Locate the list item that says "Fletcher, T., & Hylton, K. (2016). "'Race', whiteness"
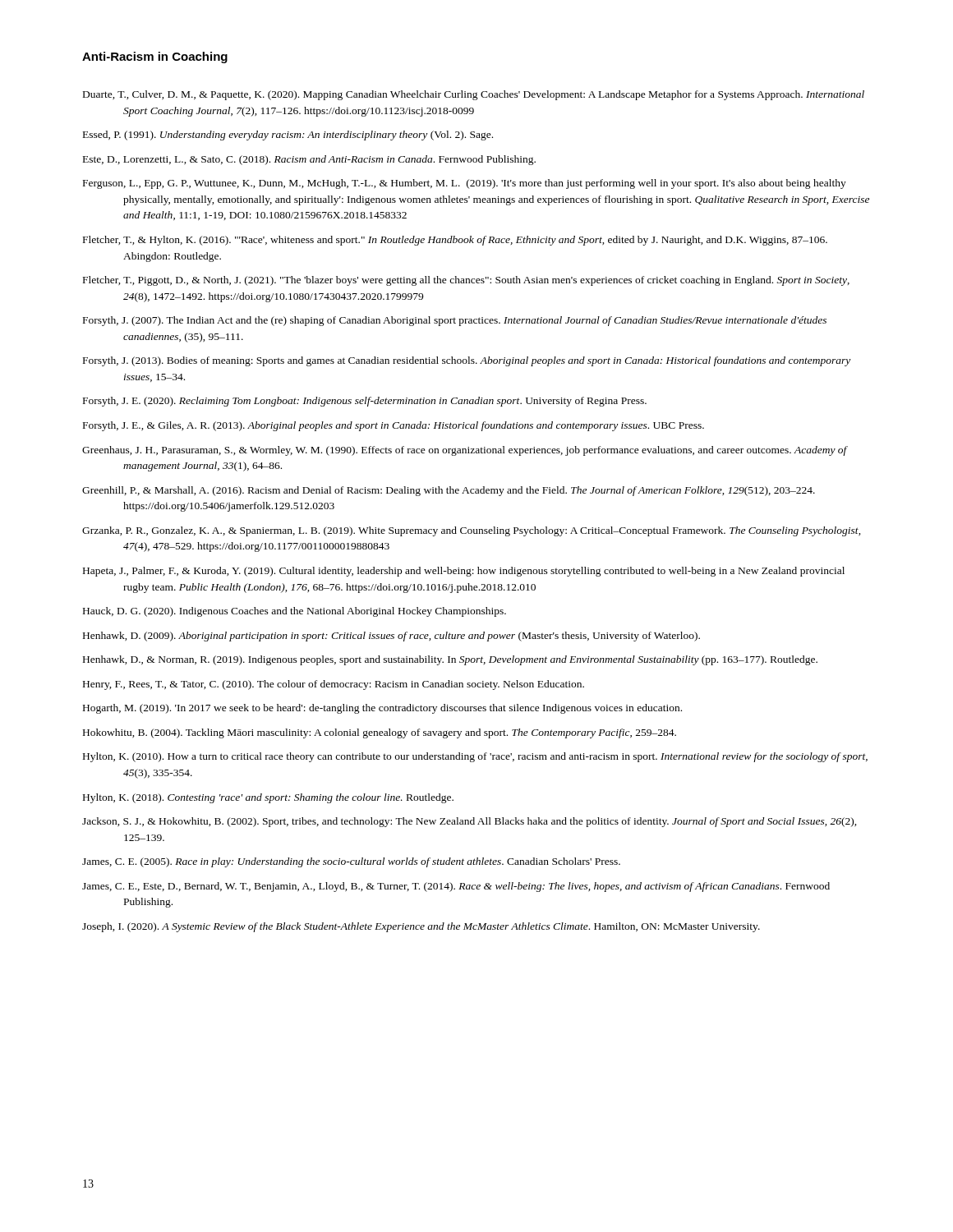953x1232 pixels. point(455,247)
